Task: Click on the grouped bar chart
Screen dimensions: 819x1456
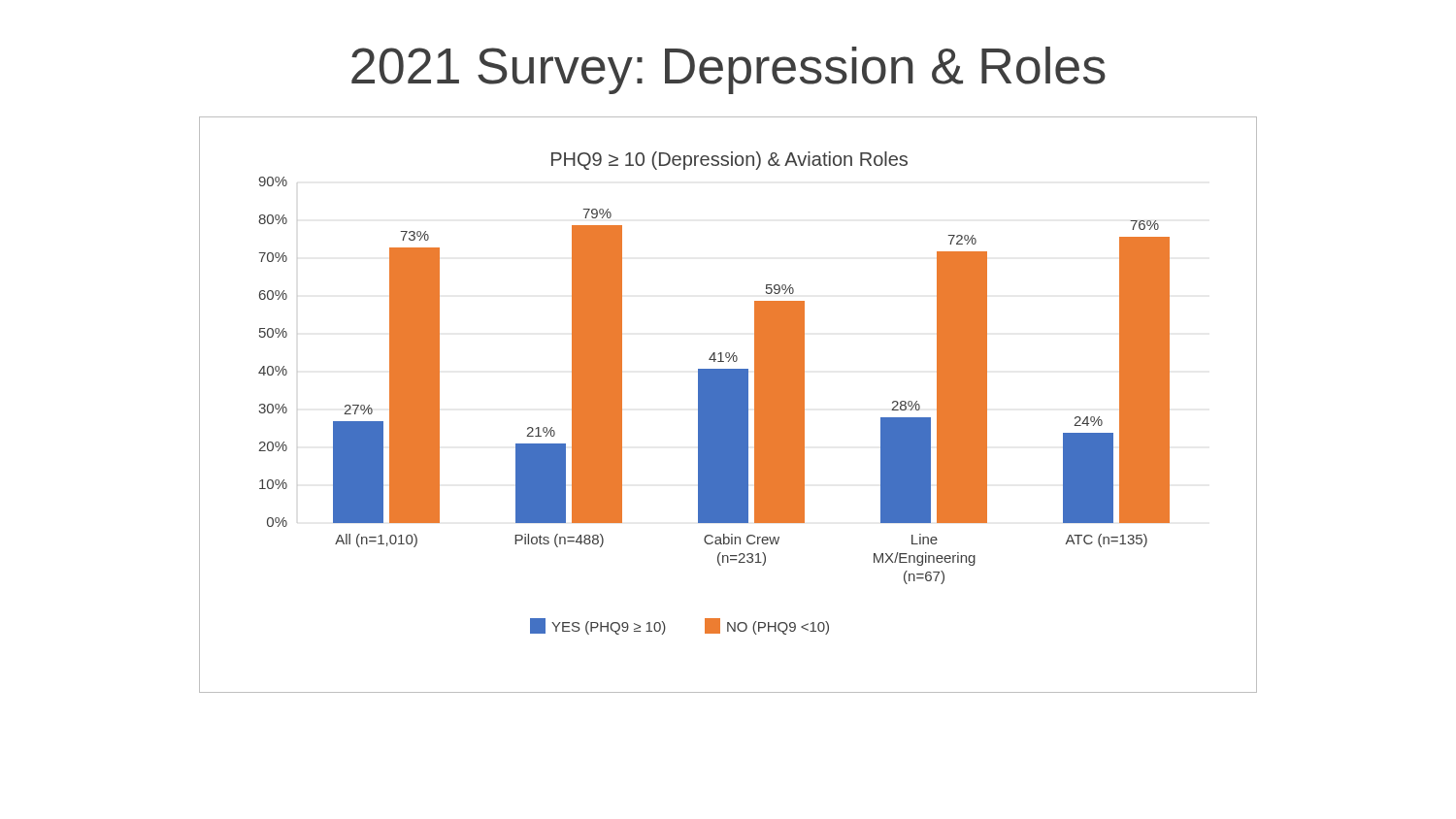Action: pyautogui.click(x=728, y=405)
